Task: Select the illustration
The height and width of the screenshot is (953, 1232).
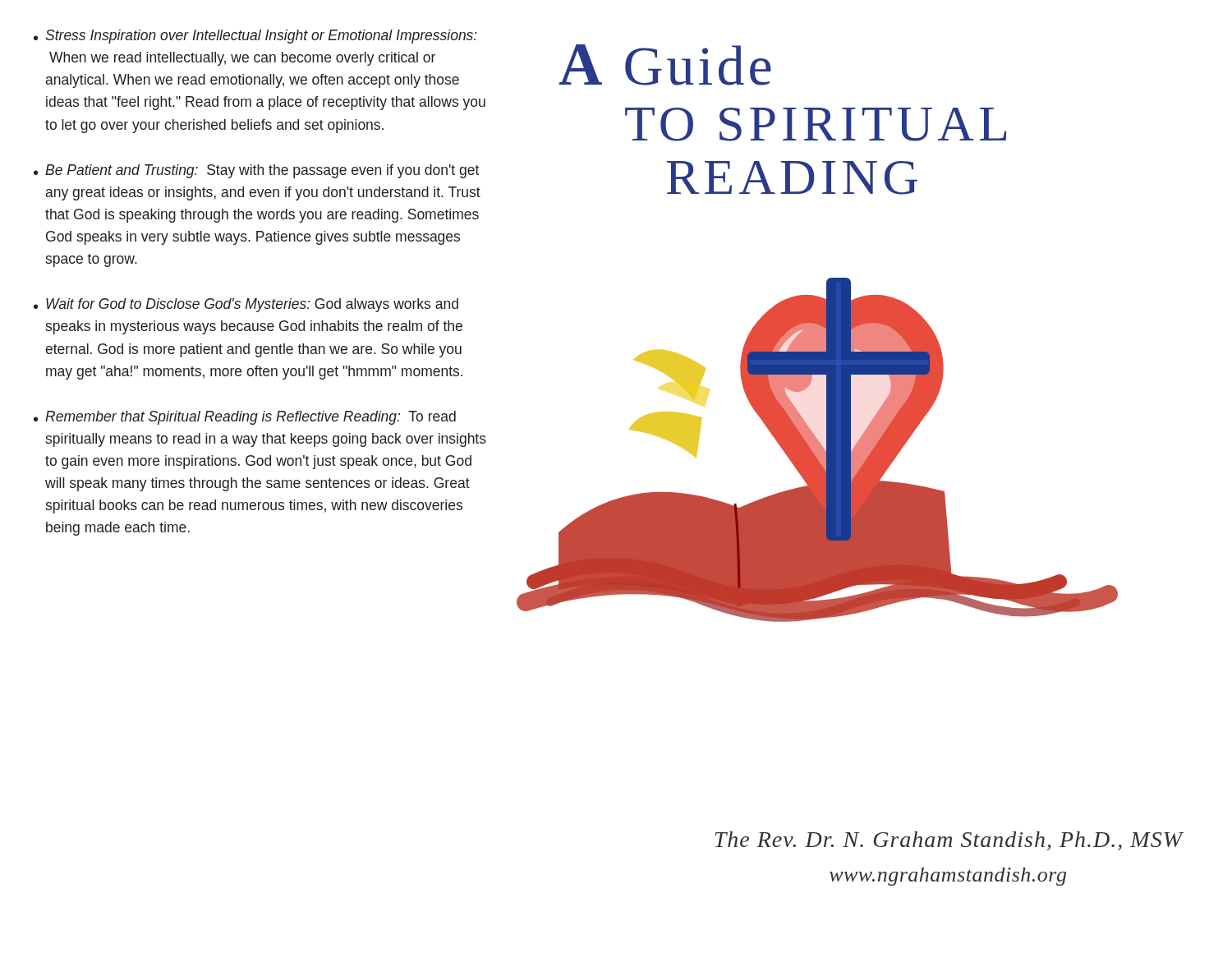Action: pyautogui.click(x=850, y=427)
